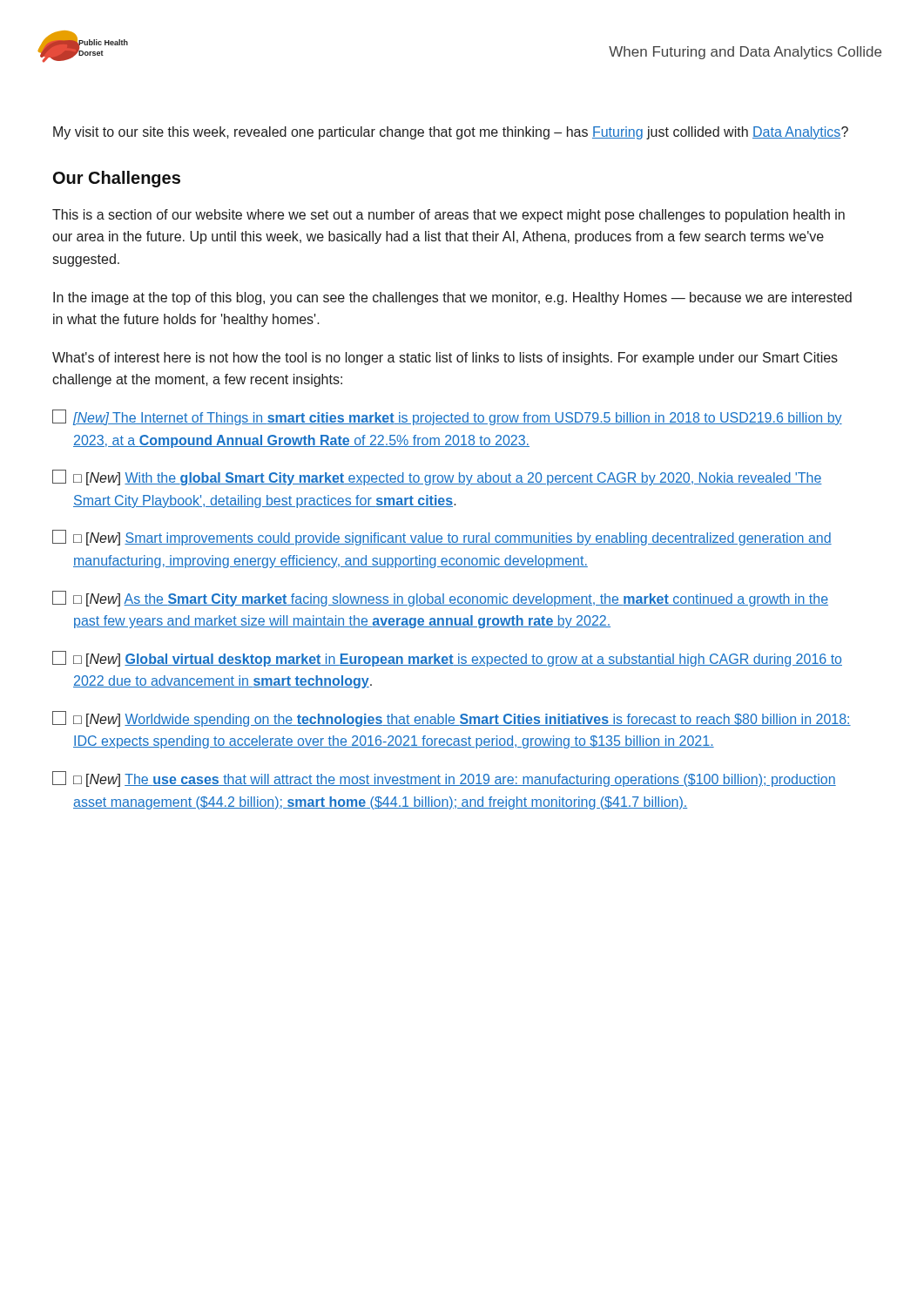Find the block on this page that starts "□ [New] As the Smart City market facing"
Screen dimensions: 1307x924
(453, 610)
